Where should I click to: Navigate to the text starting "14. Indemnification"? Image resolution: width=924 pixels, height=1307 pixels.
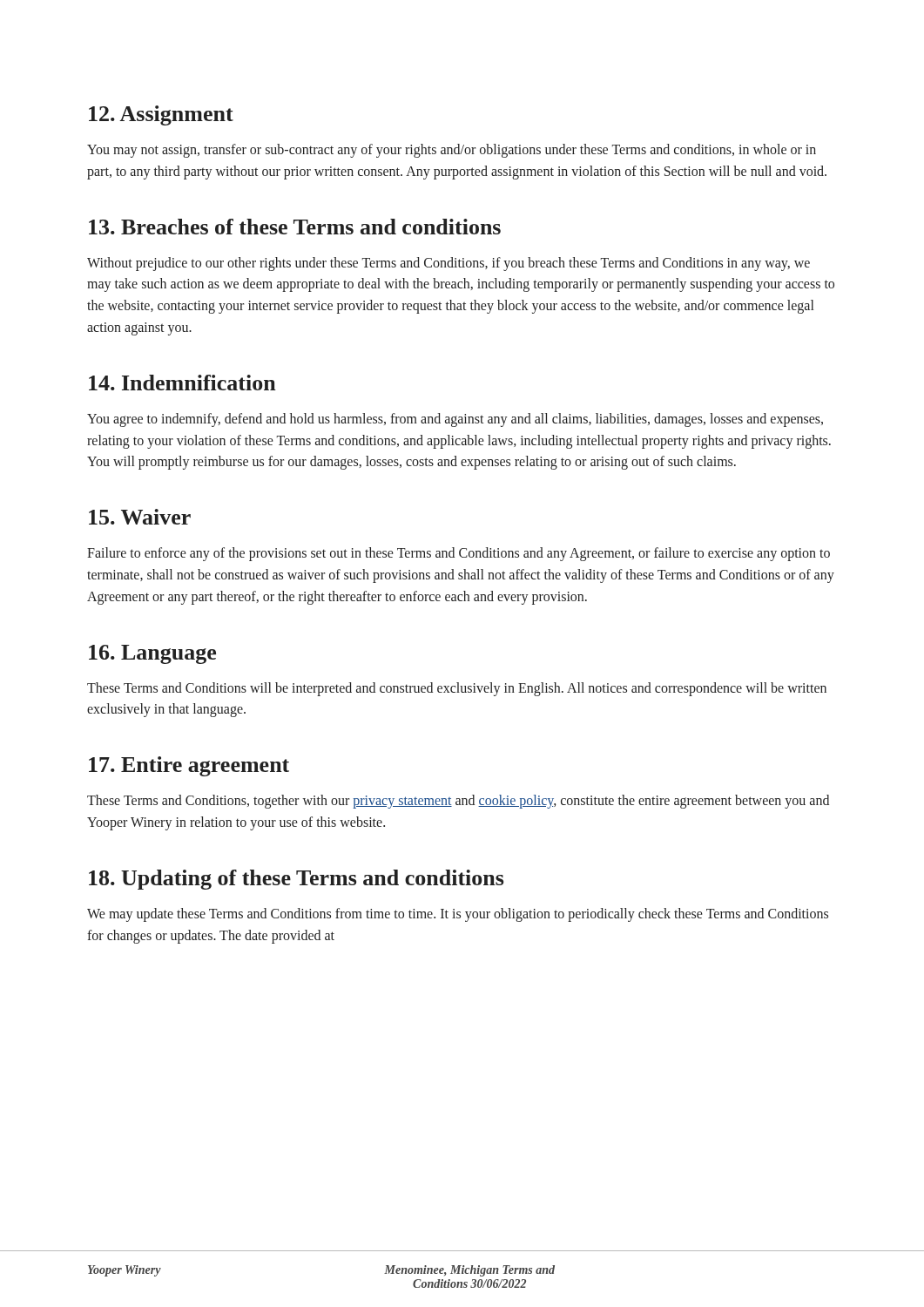181,383
